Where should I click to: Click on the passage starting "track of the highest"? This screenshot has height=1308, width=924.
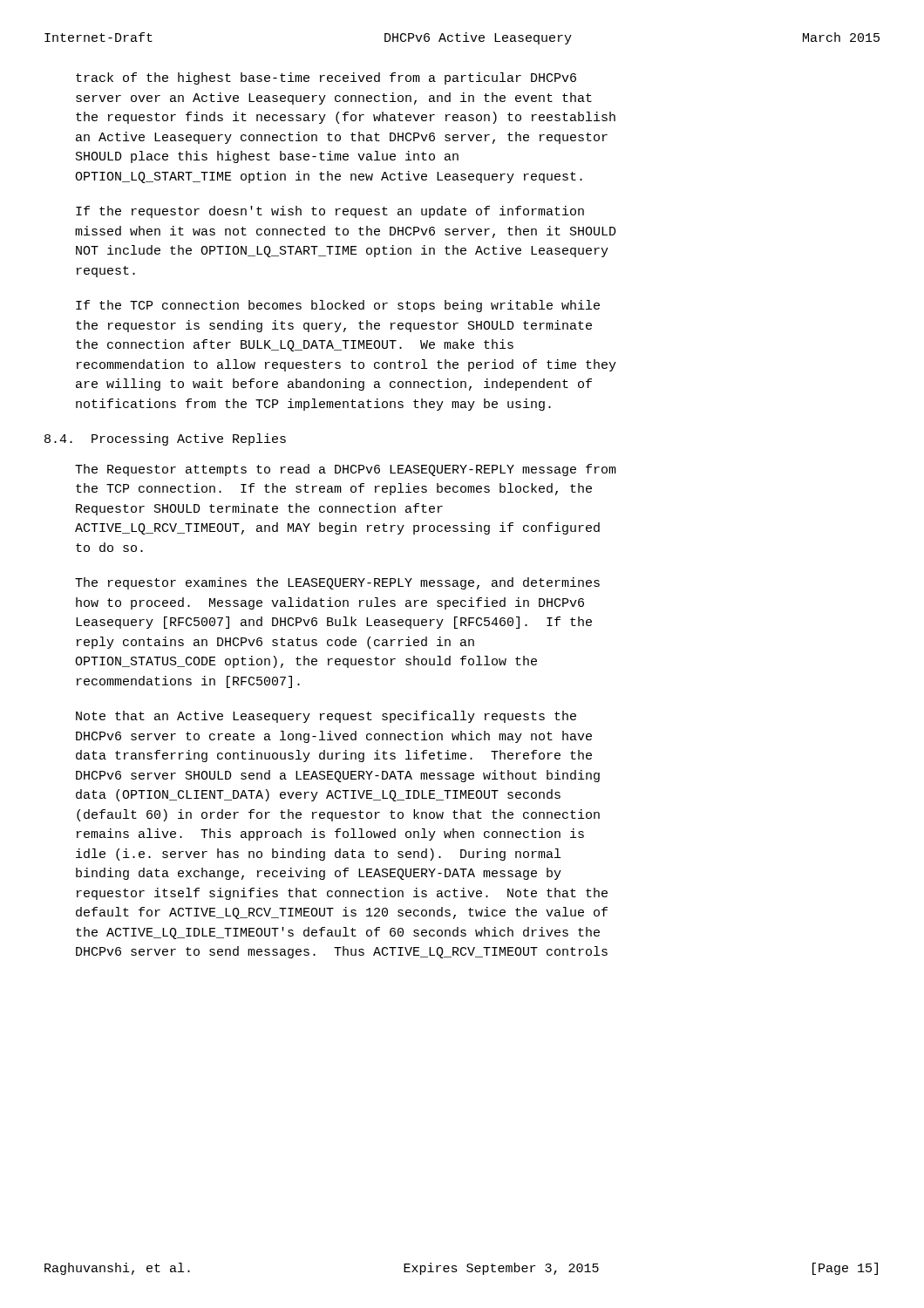346,128
